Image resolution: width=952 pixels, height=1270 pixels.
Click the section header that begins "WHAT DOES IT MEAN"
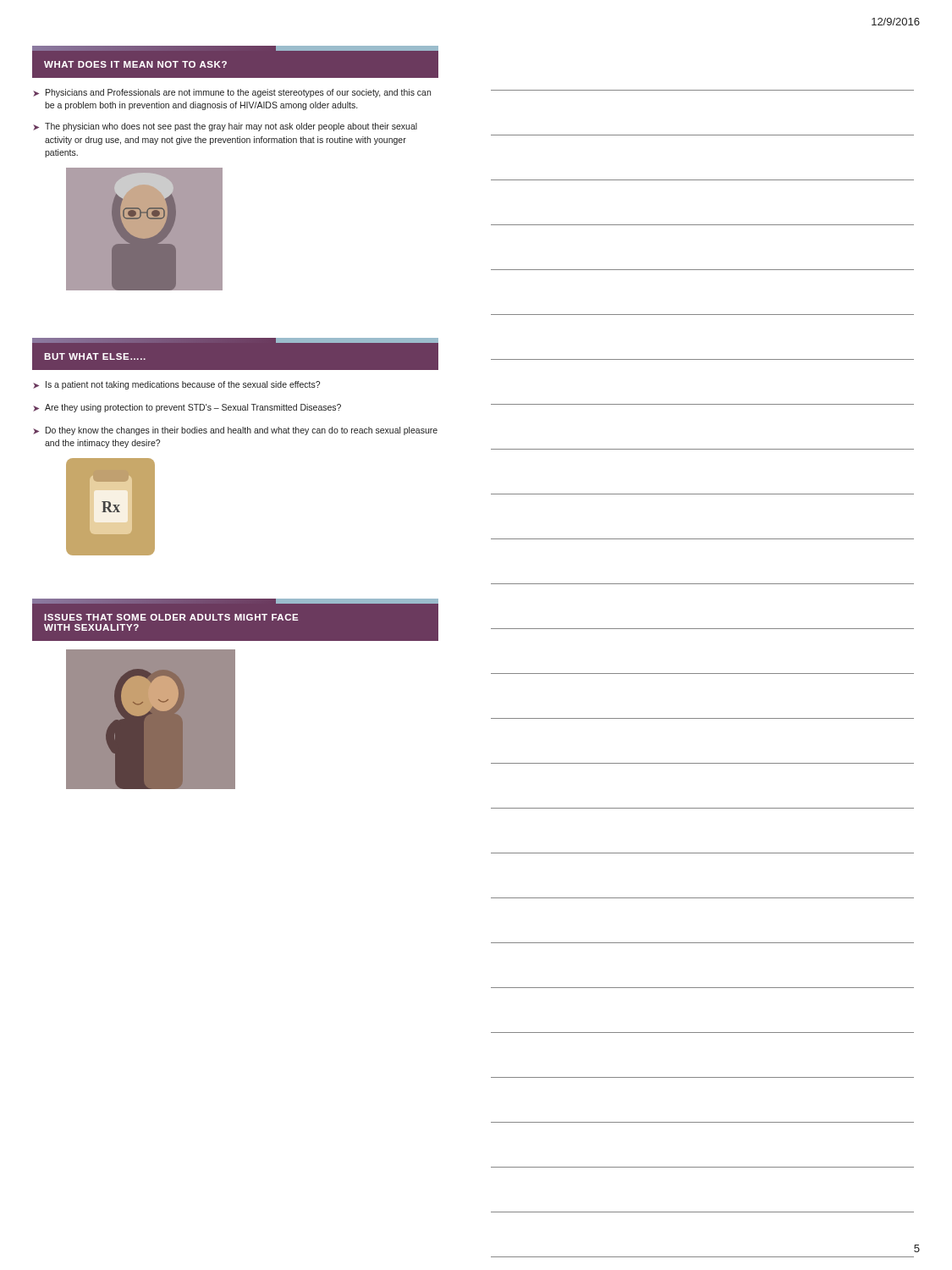click(235, 64)
